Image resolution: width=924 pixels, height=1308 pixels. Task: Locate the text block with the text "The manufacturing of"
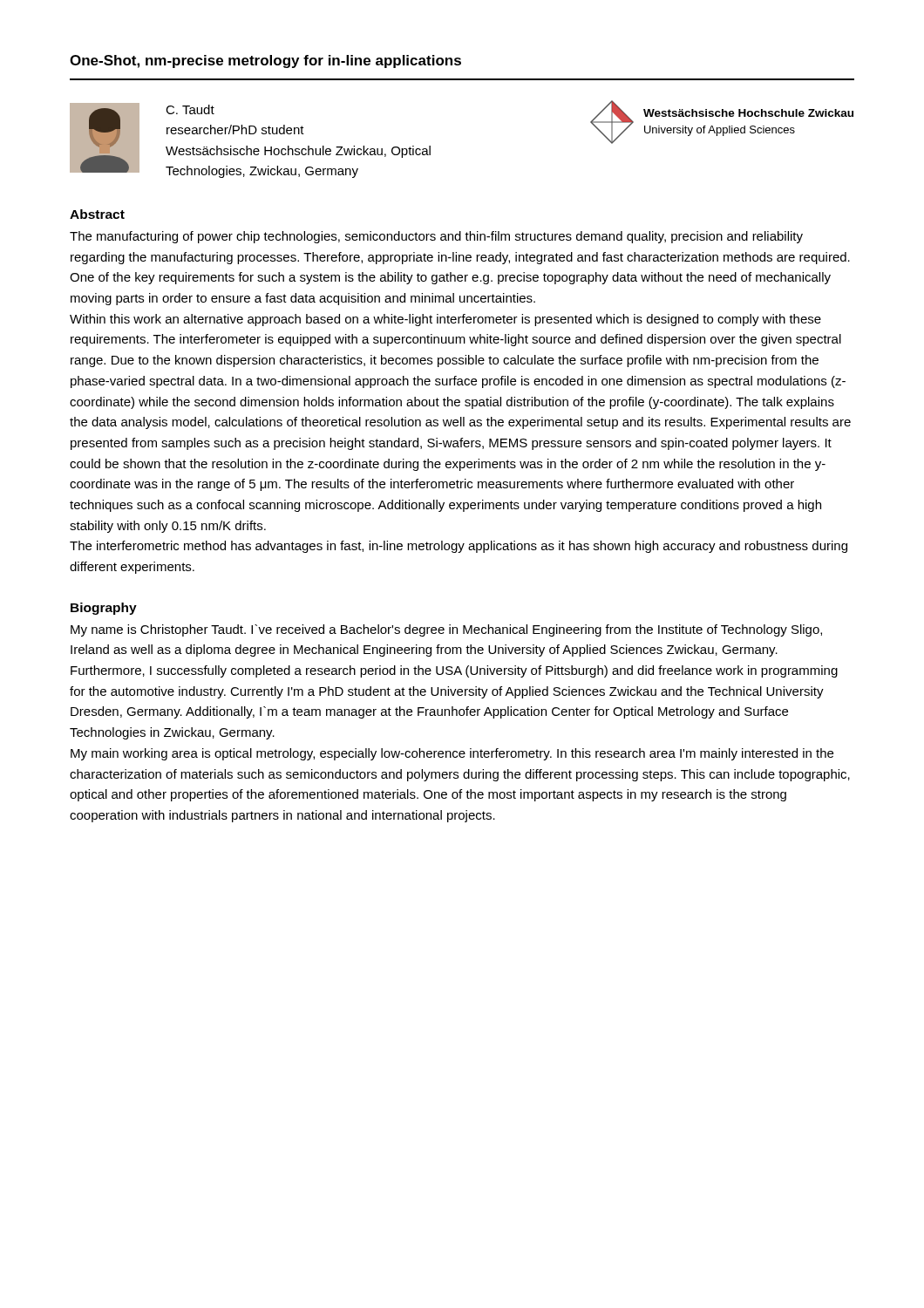[x=462, y=401]
